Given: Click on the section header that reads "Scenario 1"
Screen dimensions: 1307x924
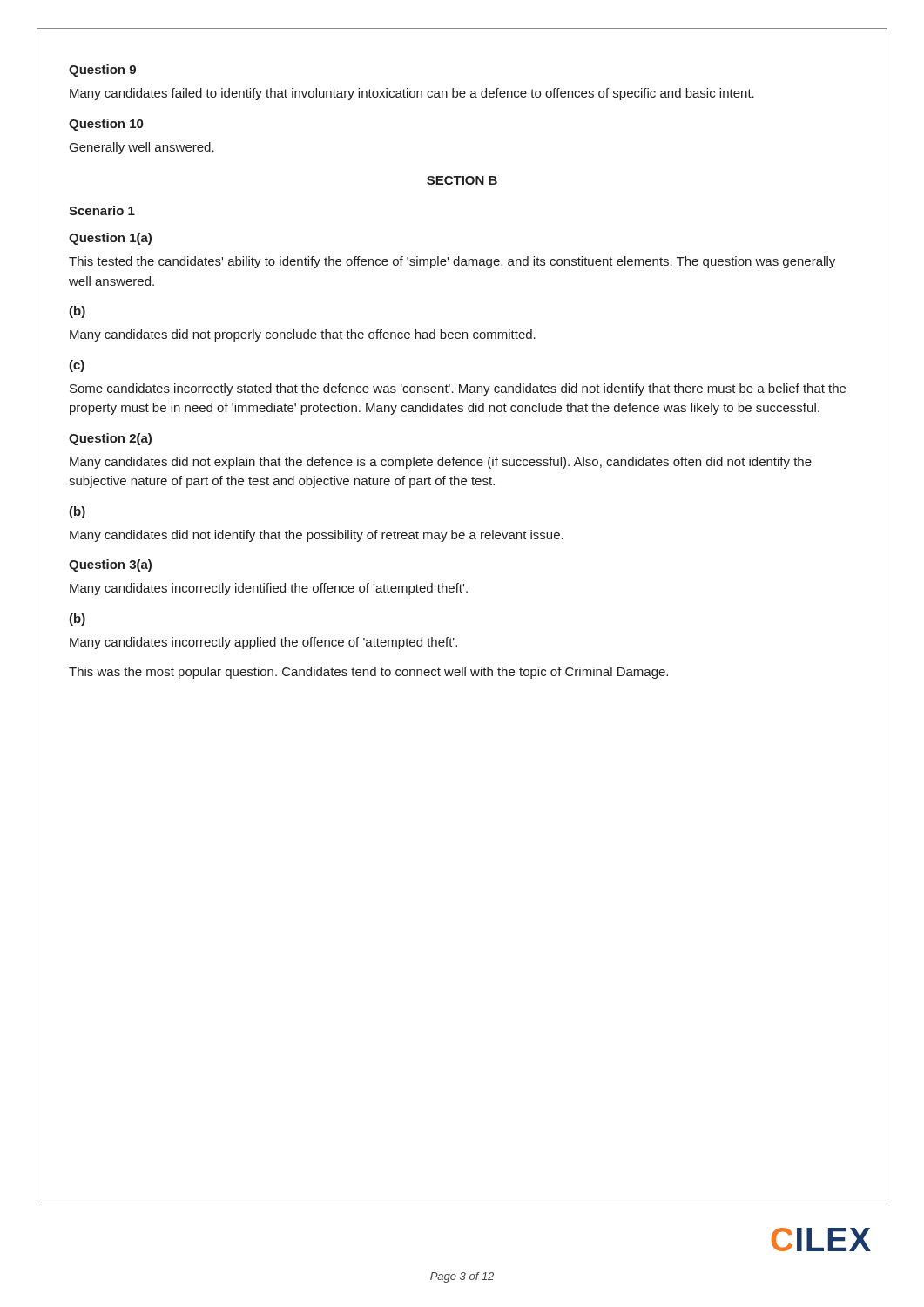Looking at the screenshot, I should click(x=102, y=210).
